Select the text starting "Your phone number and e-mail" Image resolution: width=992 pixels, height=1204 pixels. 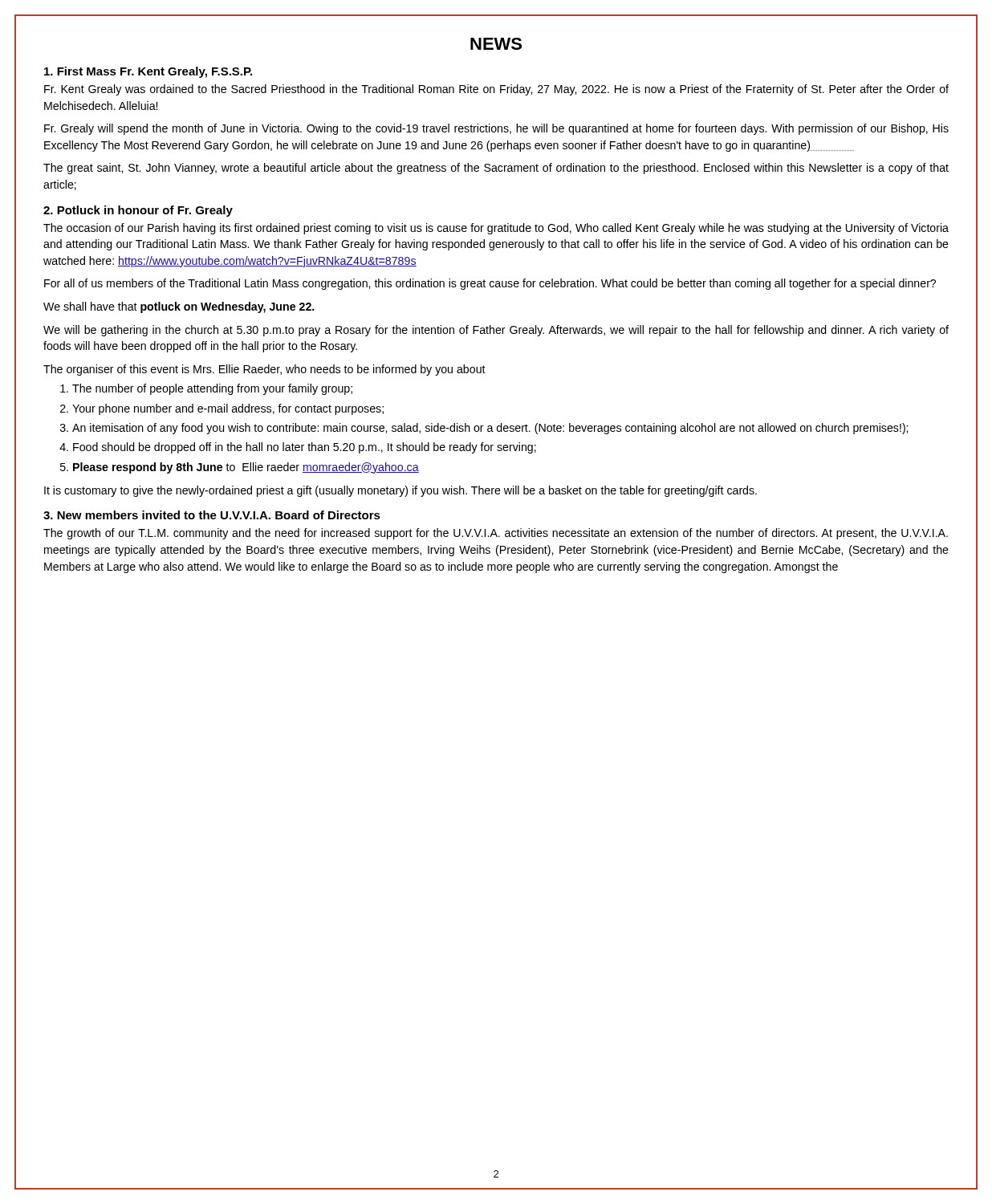[x=228, y=408]
